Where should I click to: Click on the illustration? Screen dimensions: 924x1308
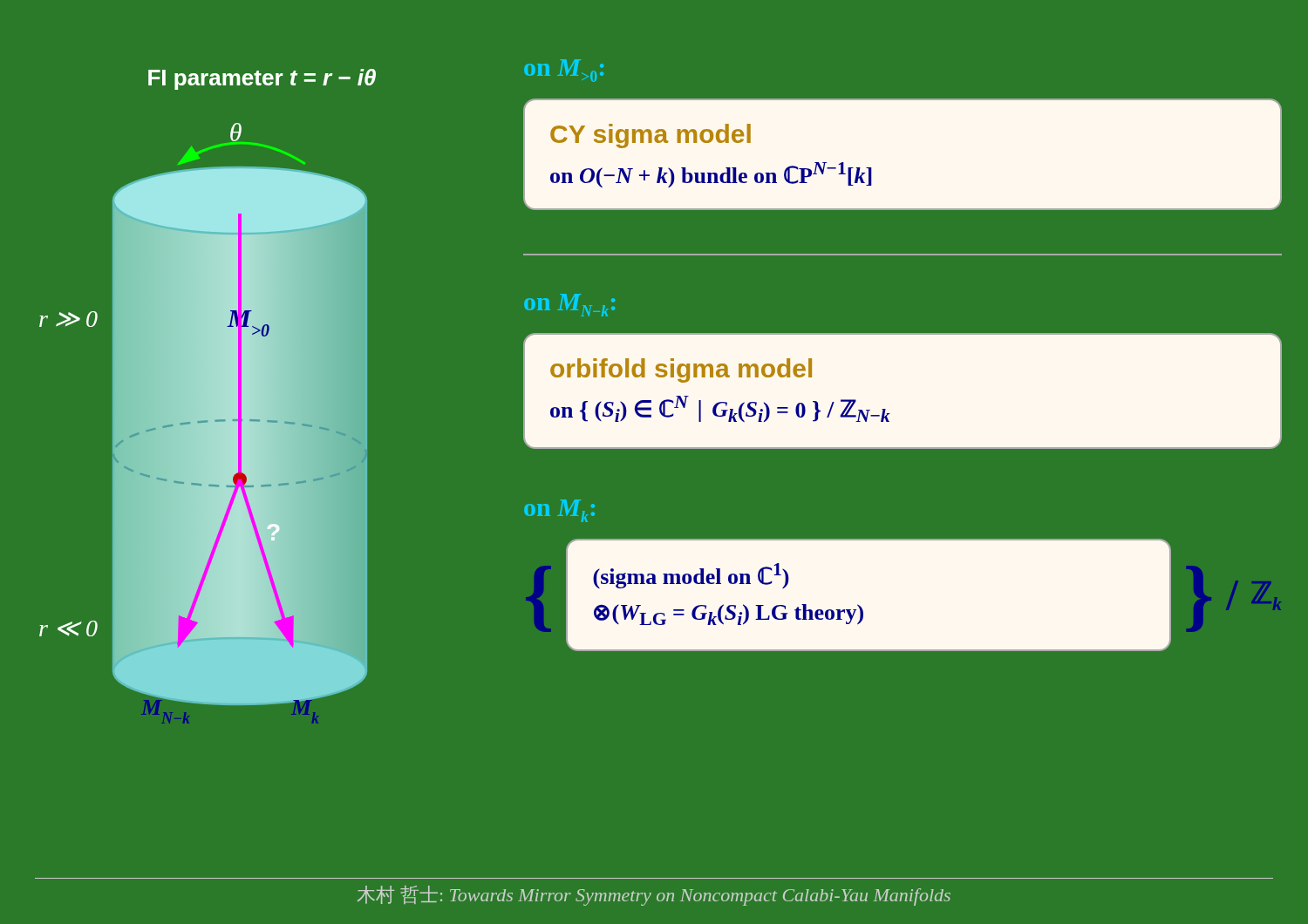262,418
